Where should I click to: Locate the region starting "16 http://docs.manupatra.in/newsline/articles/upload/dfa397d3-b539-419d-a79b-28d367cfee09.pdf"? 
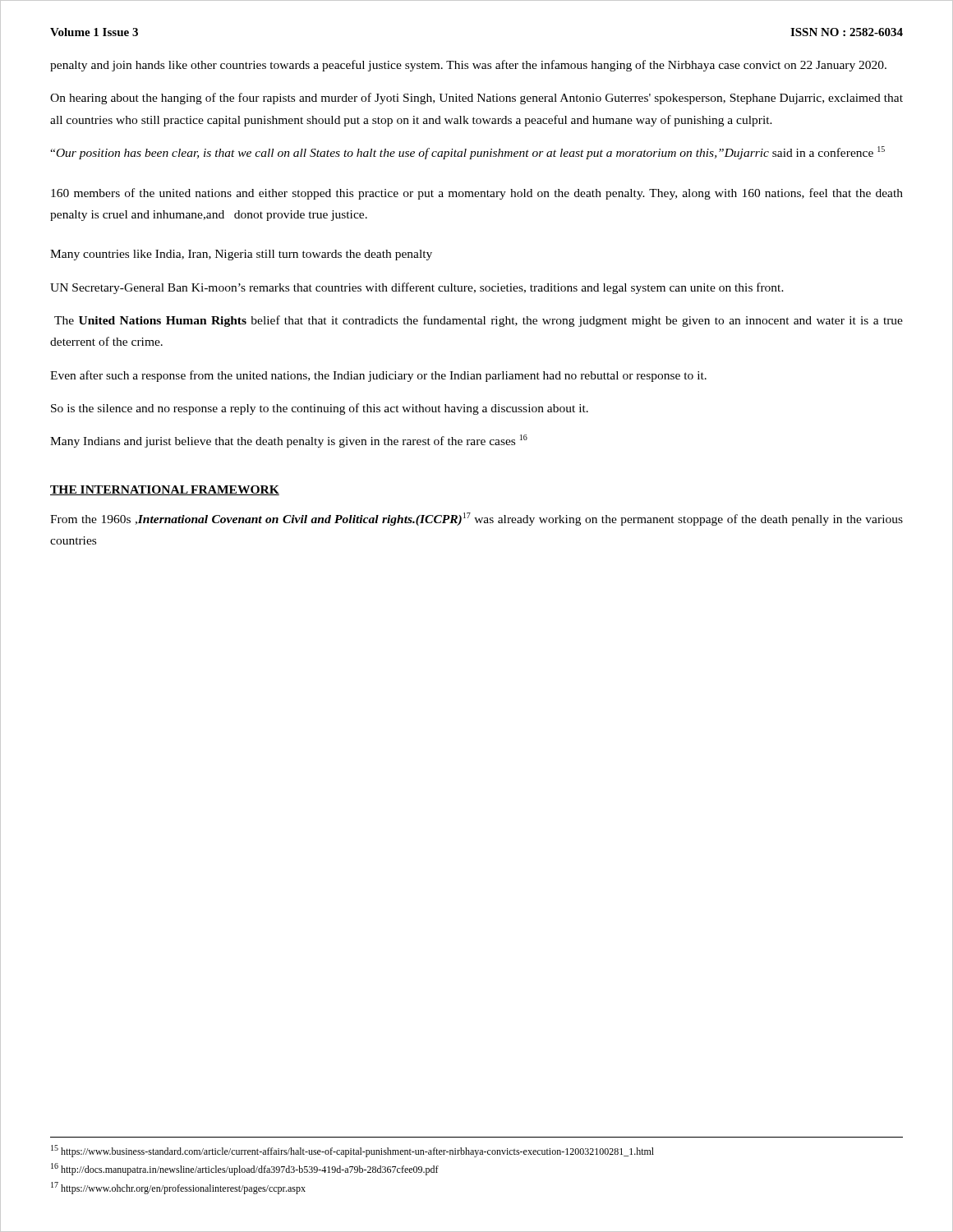pyautogui.click(x=244, y=1169)
